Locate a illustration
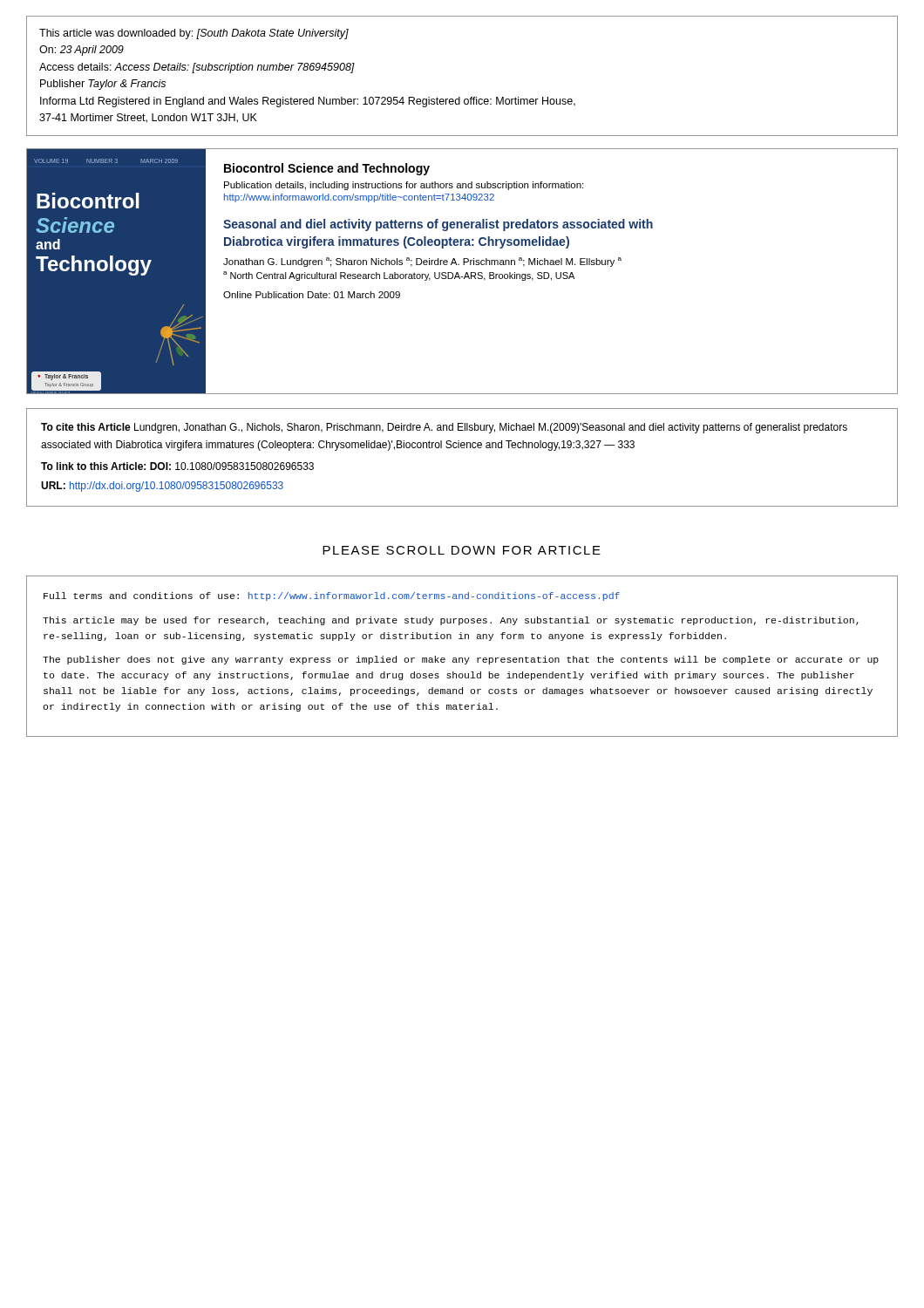 point(116,271)
